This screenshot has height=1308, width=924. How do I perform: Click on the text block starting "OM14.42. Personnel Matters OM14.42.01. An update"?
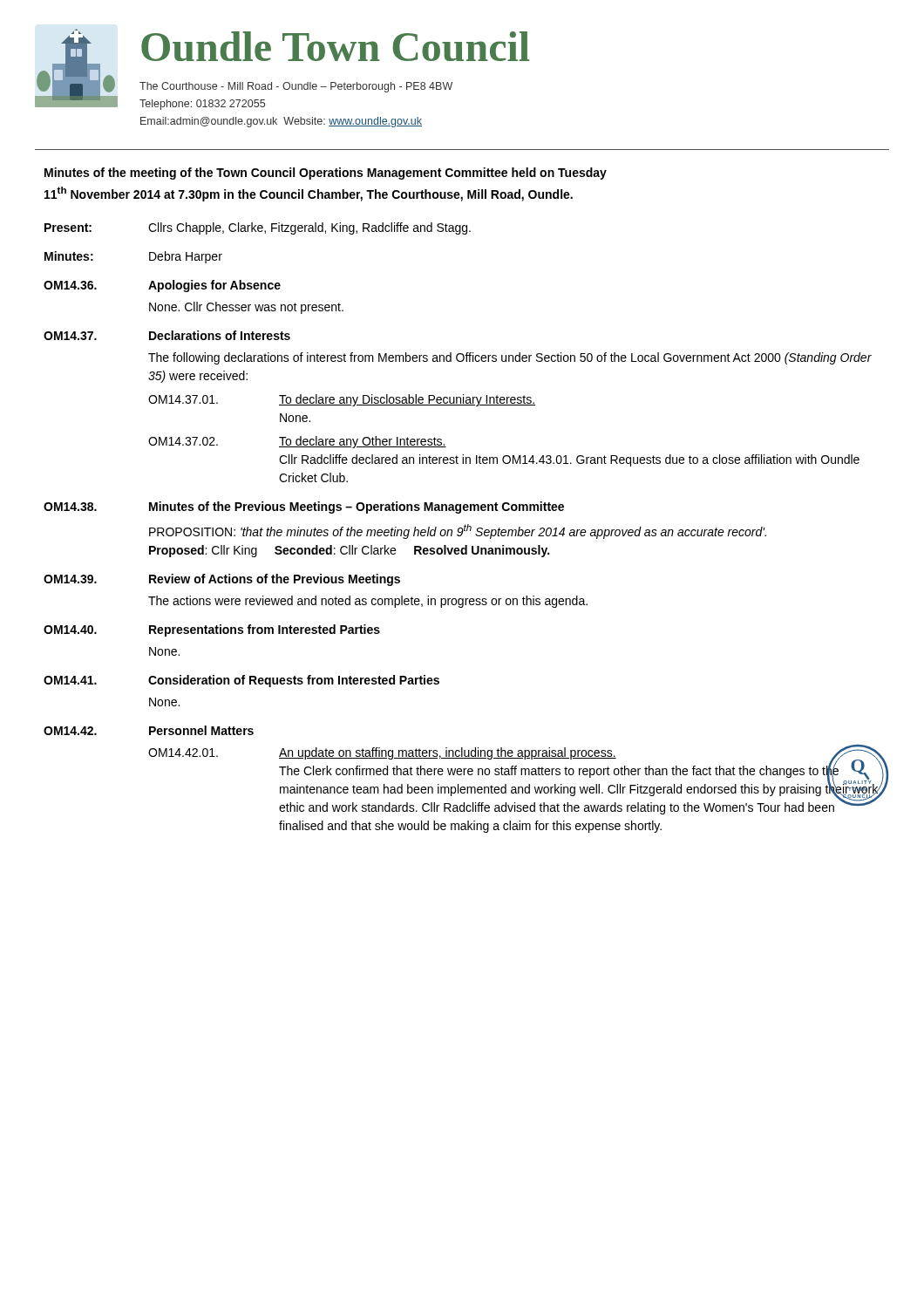tap(462, 779)
